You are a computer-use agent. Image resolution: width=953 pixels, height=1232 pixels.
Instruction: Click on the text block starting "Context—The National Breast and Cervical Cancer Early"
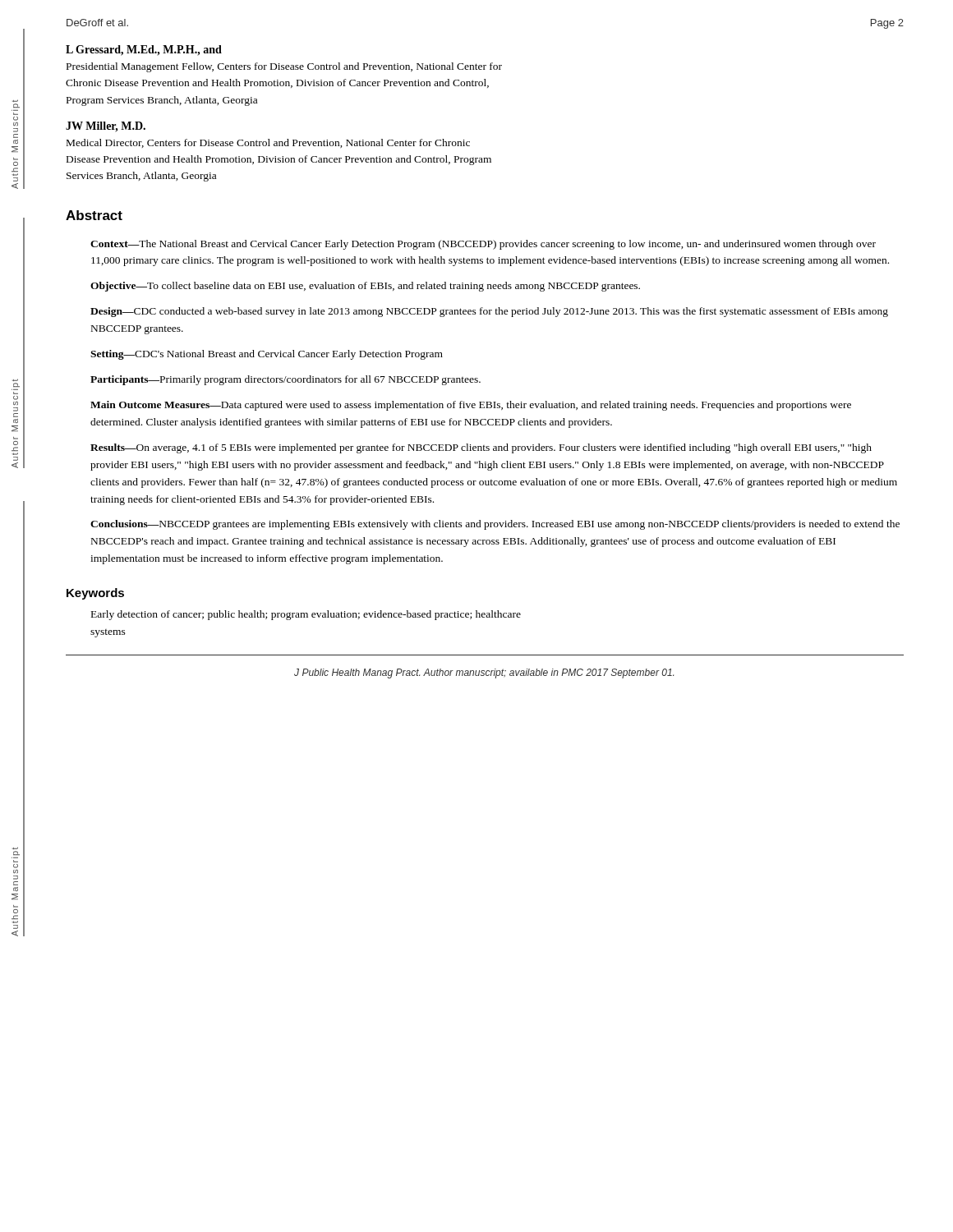pos(490,252)
